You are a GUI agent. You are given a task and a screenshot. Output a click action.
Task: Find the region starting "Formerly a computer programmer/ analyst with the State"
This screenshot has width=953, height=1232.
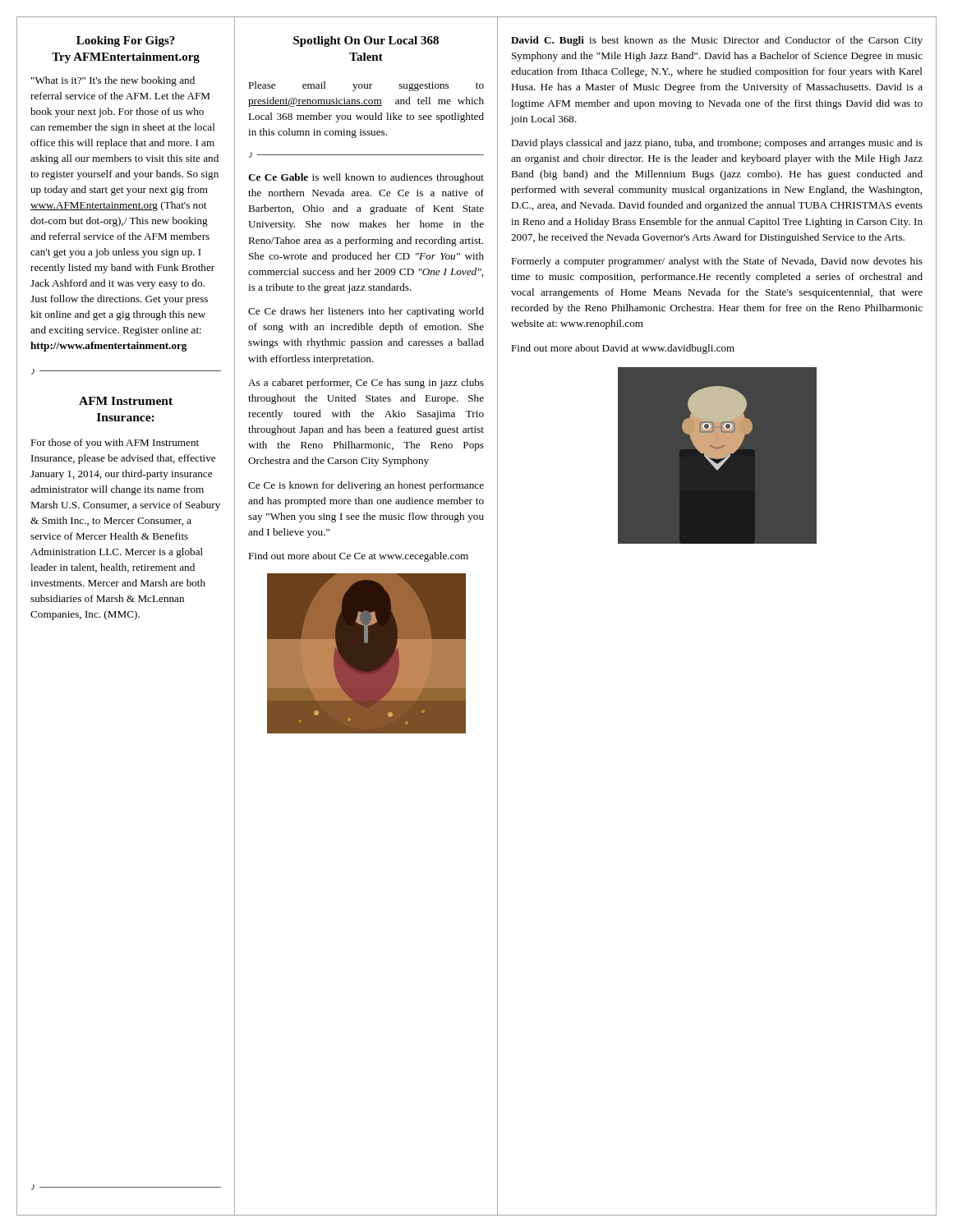(717, 292)
